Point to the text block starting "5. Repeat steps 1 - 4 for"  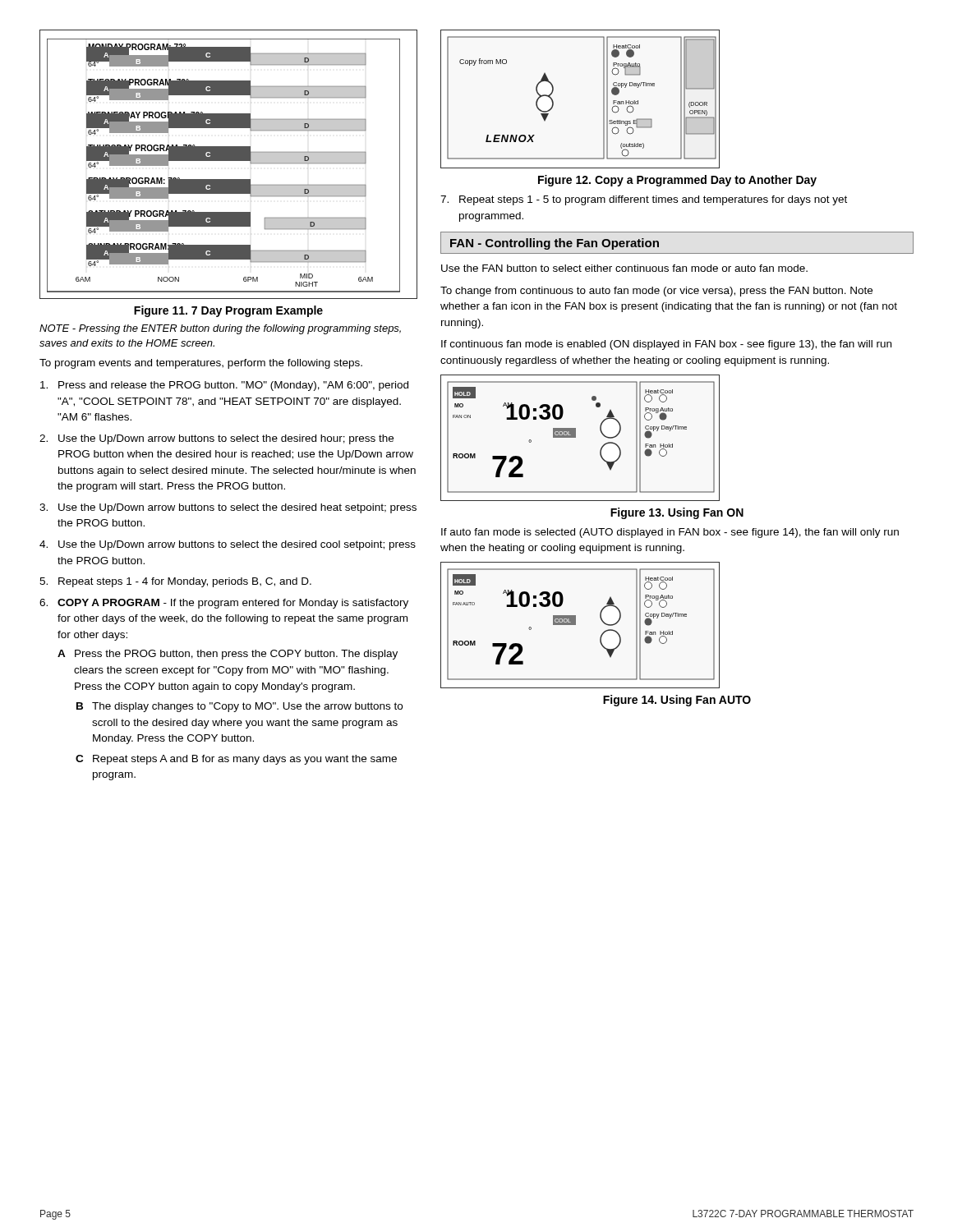(228, 581)
